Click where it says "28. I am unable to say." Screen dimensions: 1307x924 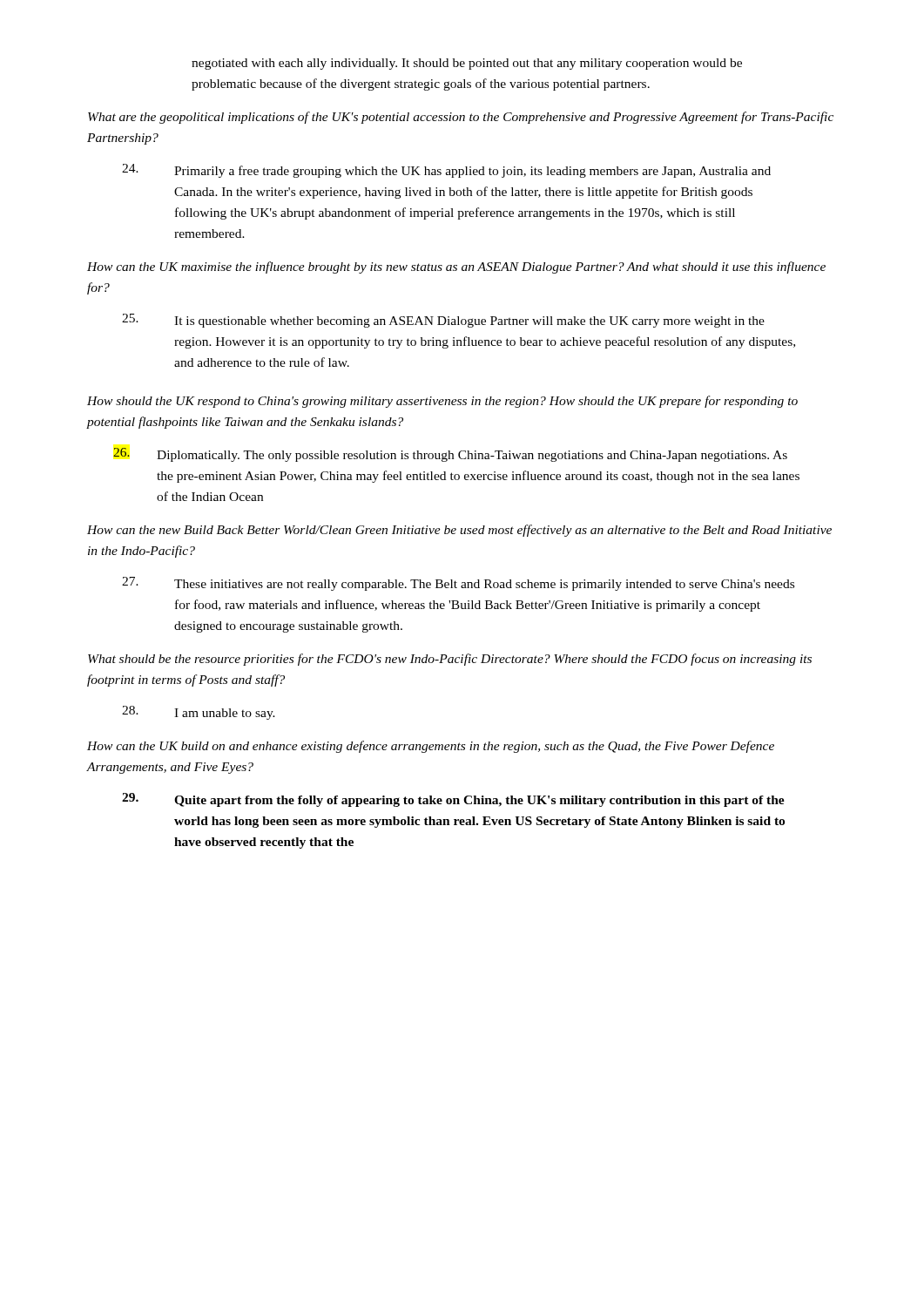point(199,713)
